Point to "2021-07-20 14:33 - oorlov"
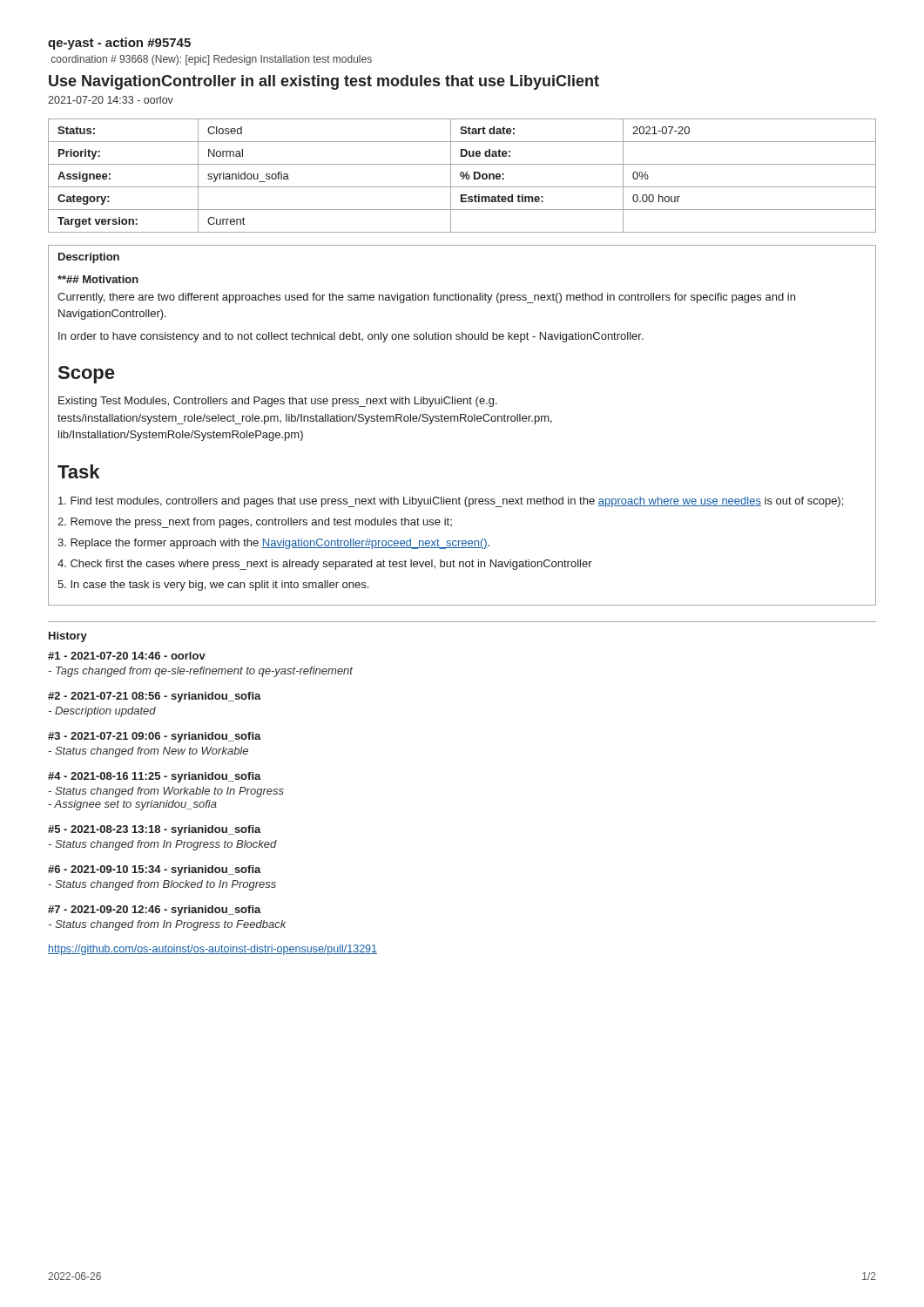 click(x=111, y=100)
